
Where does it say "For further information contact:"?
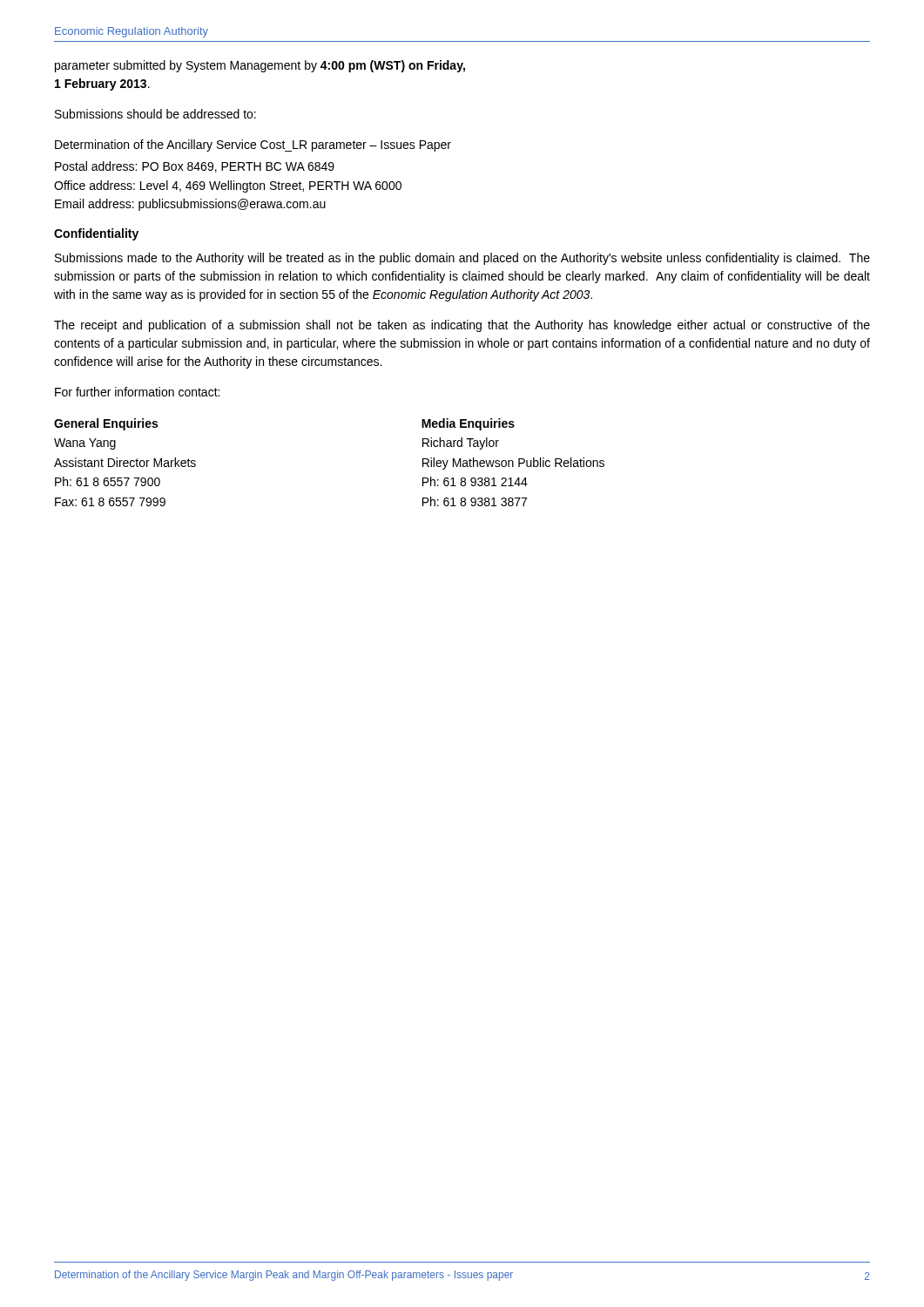coord(137,392)
